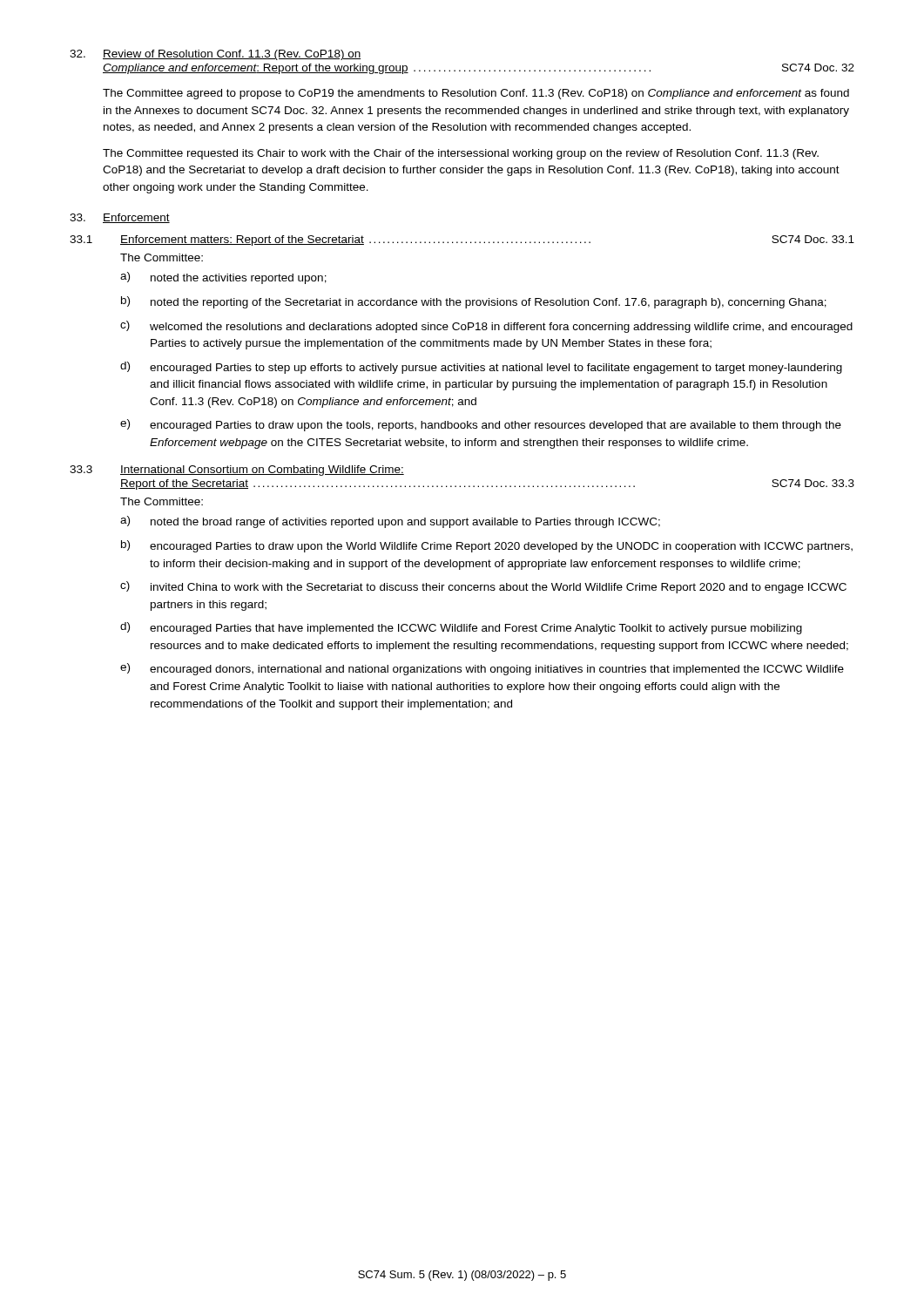The width and height of the screenshot is (924, 1307).
Task: Locate the text starting "e) encouraged donors, international and"
Action: tap(487, 686)
